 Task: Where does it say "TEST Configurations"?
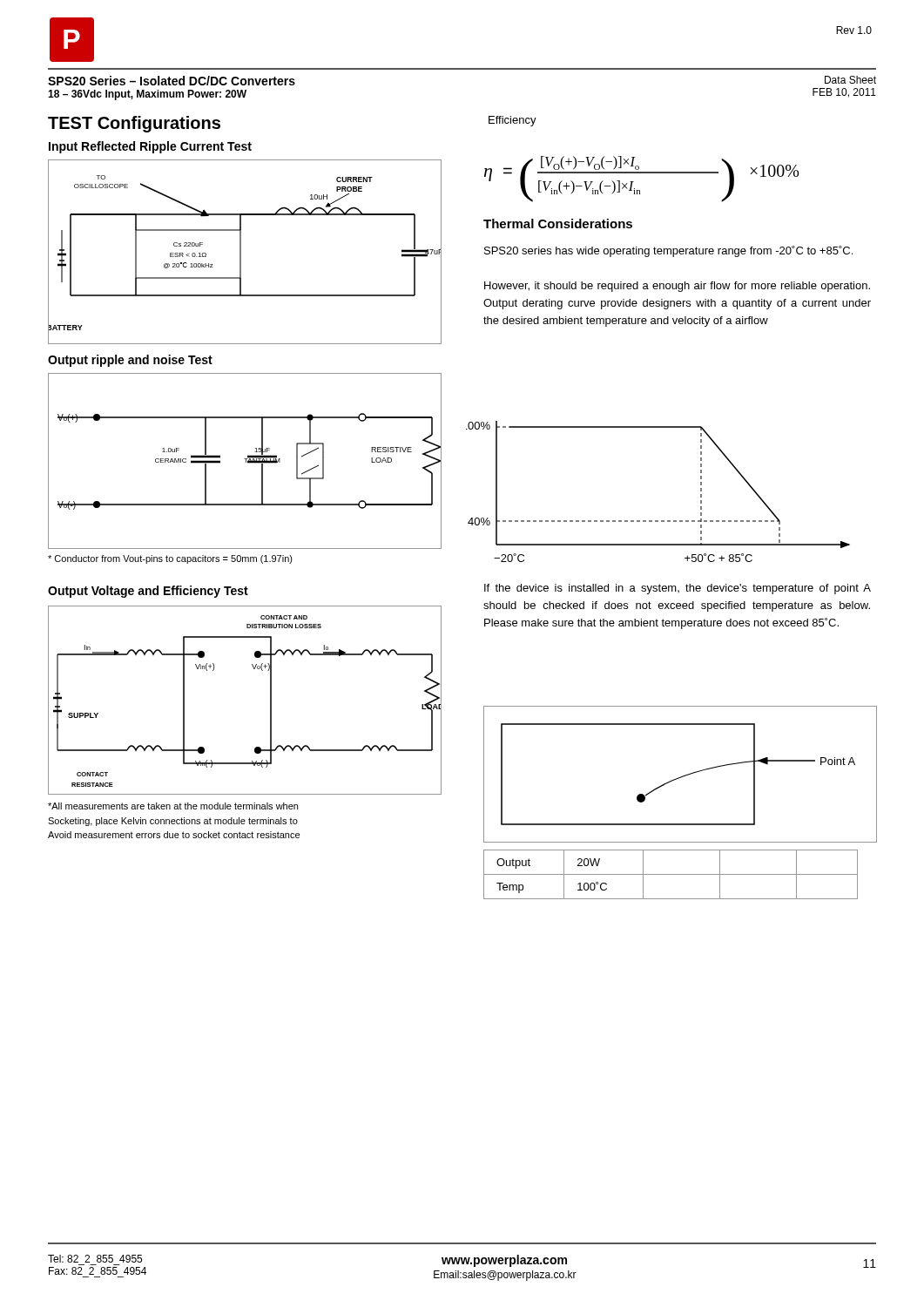134,123
